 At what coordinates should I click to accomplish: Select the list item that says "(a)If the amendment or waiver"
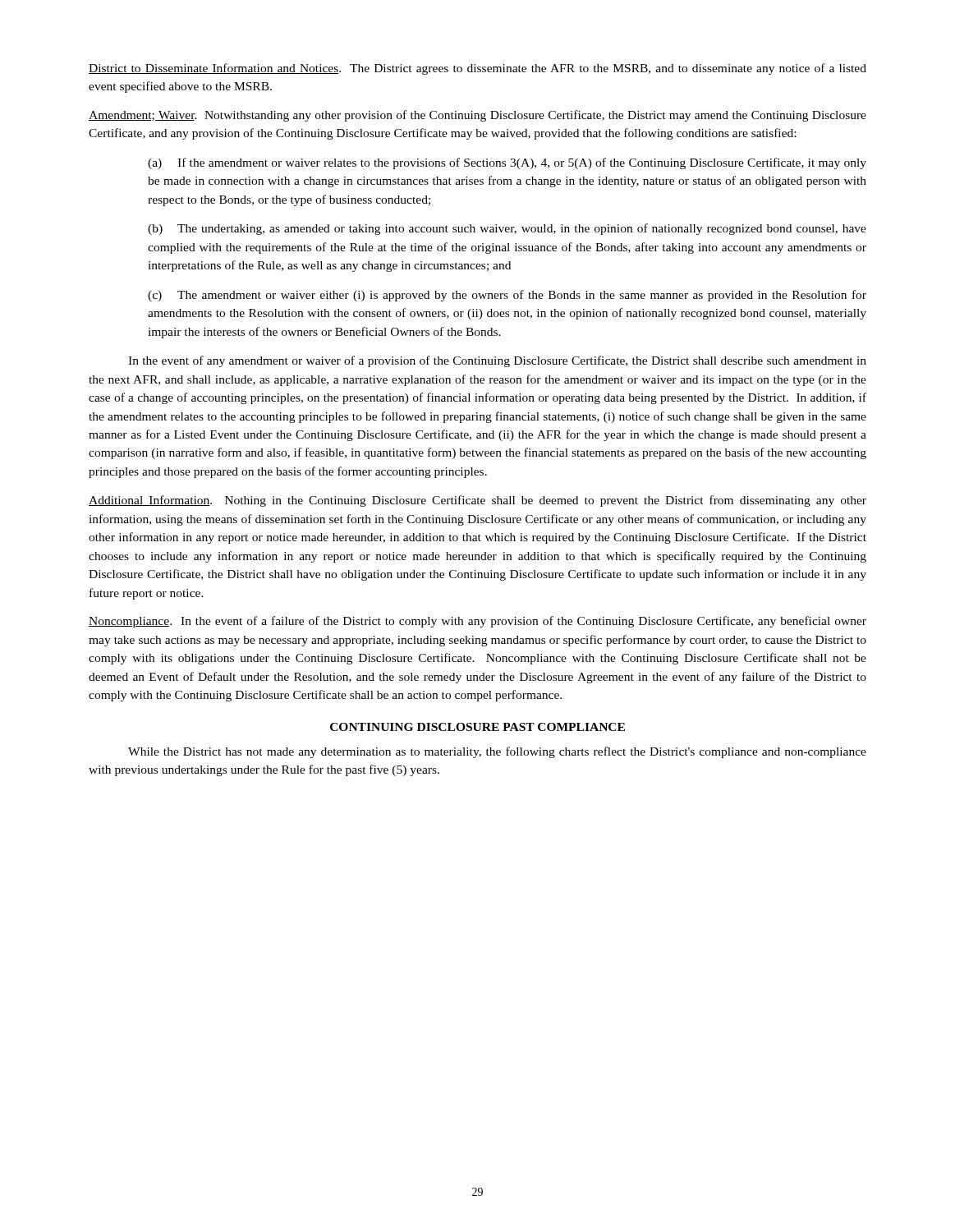[507, 180]
